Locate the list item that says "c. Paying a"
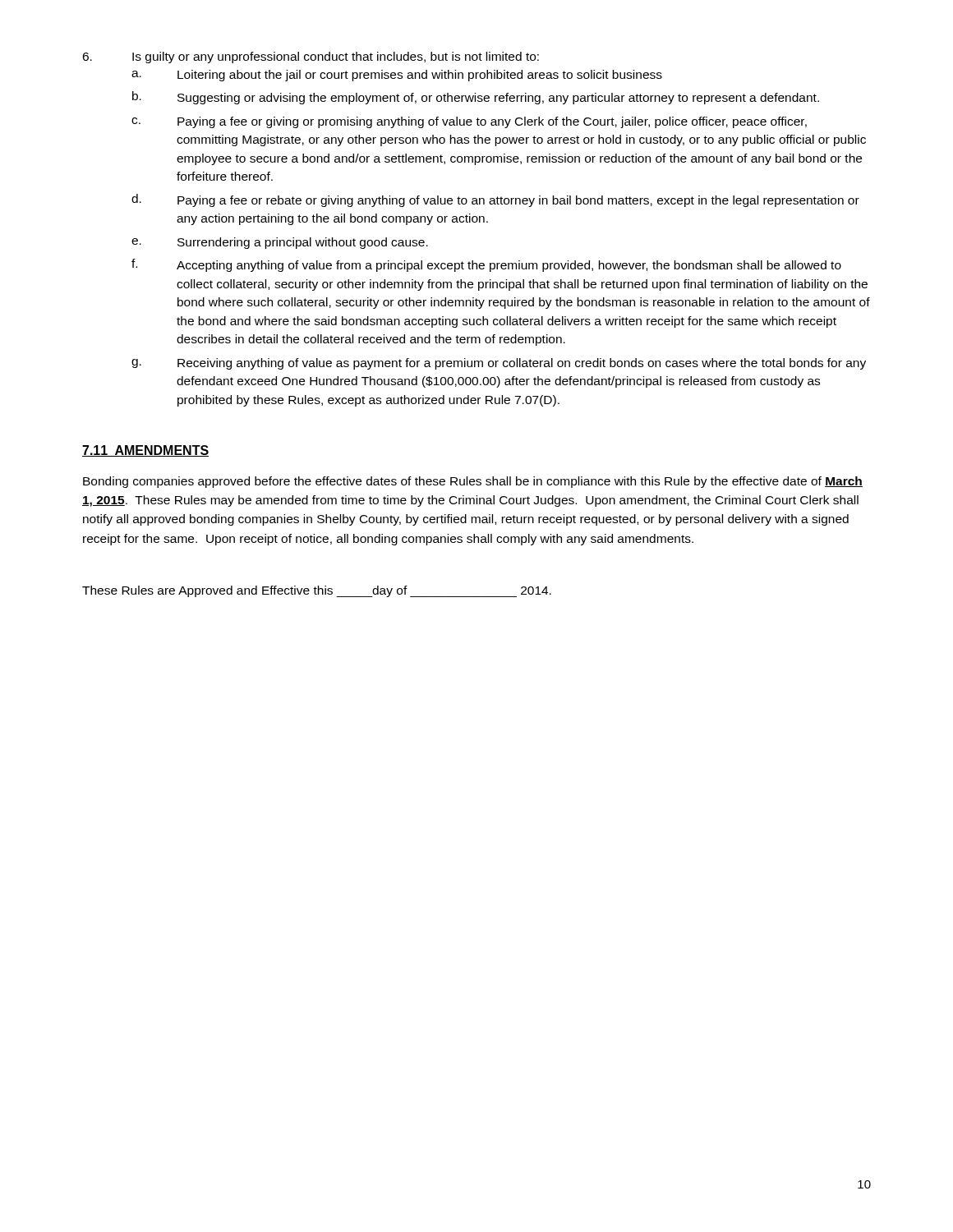 (x=501, y=149)
